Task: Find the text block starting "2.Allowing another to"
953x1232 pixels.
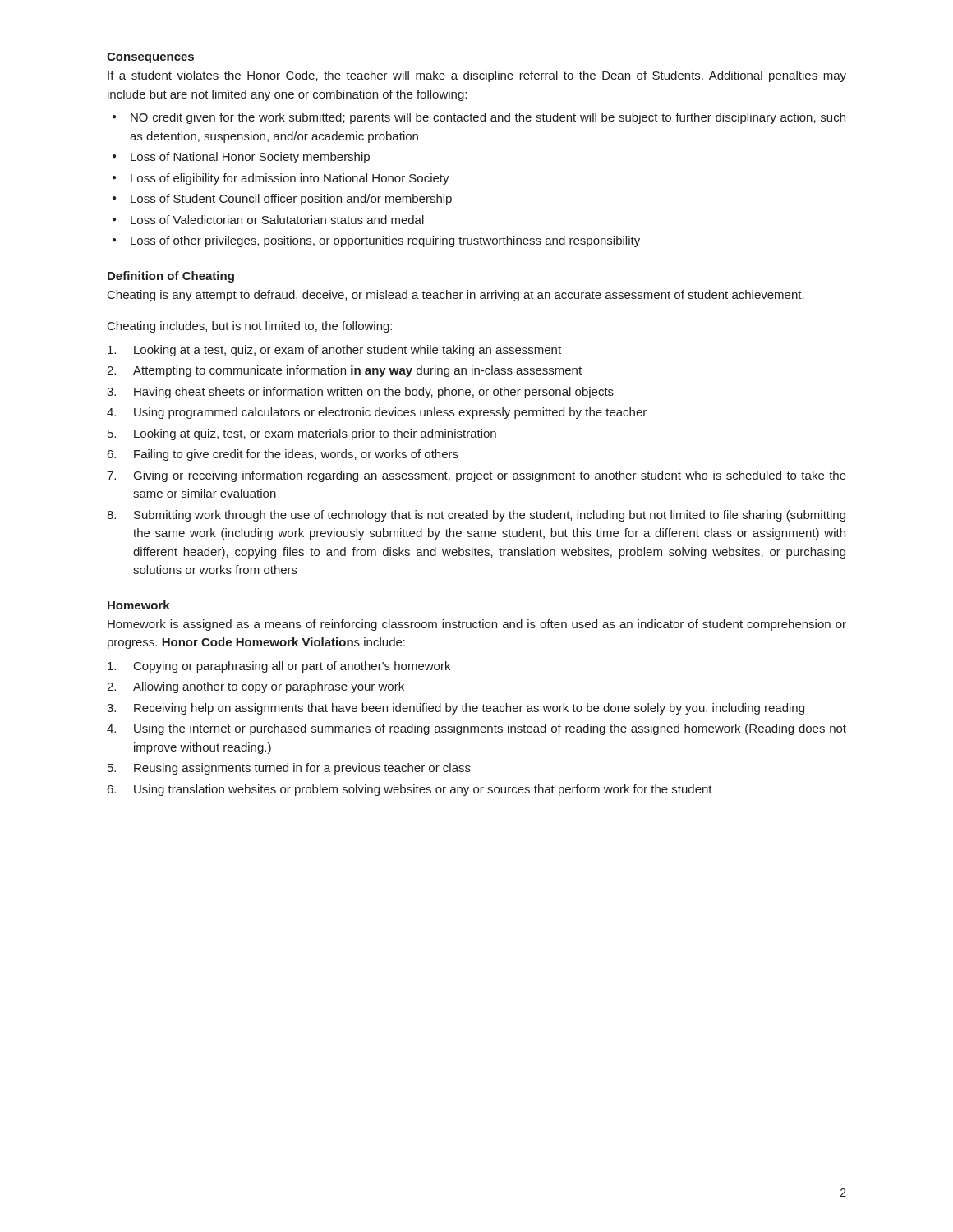Action: click(256, 687)
